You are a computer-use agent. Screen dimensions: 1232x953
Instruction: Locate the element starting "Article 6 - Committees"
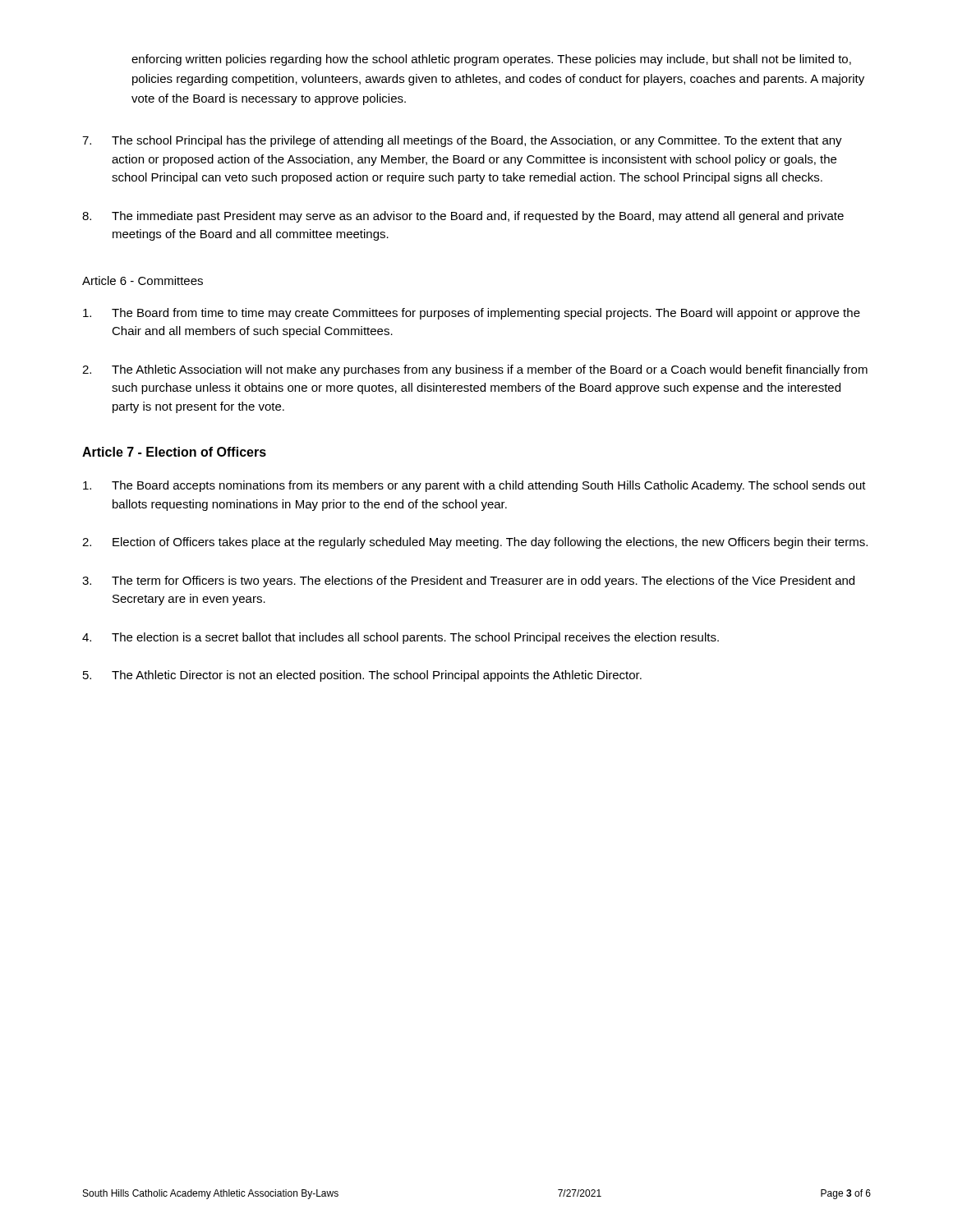pyautogui.click(x=143, y=280)
